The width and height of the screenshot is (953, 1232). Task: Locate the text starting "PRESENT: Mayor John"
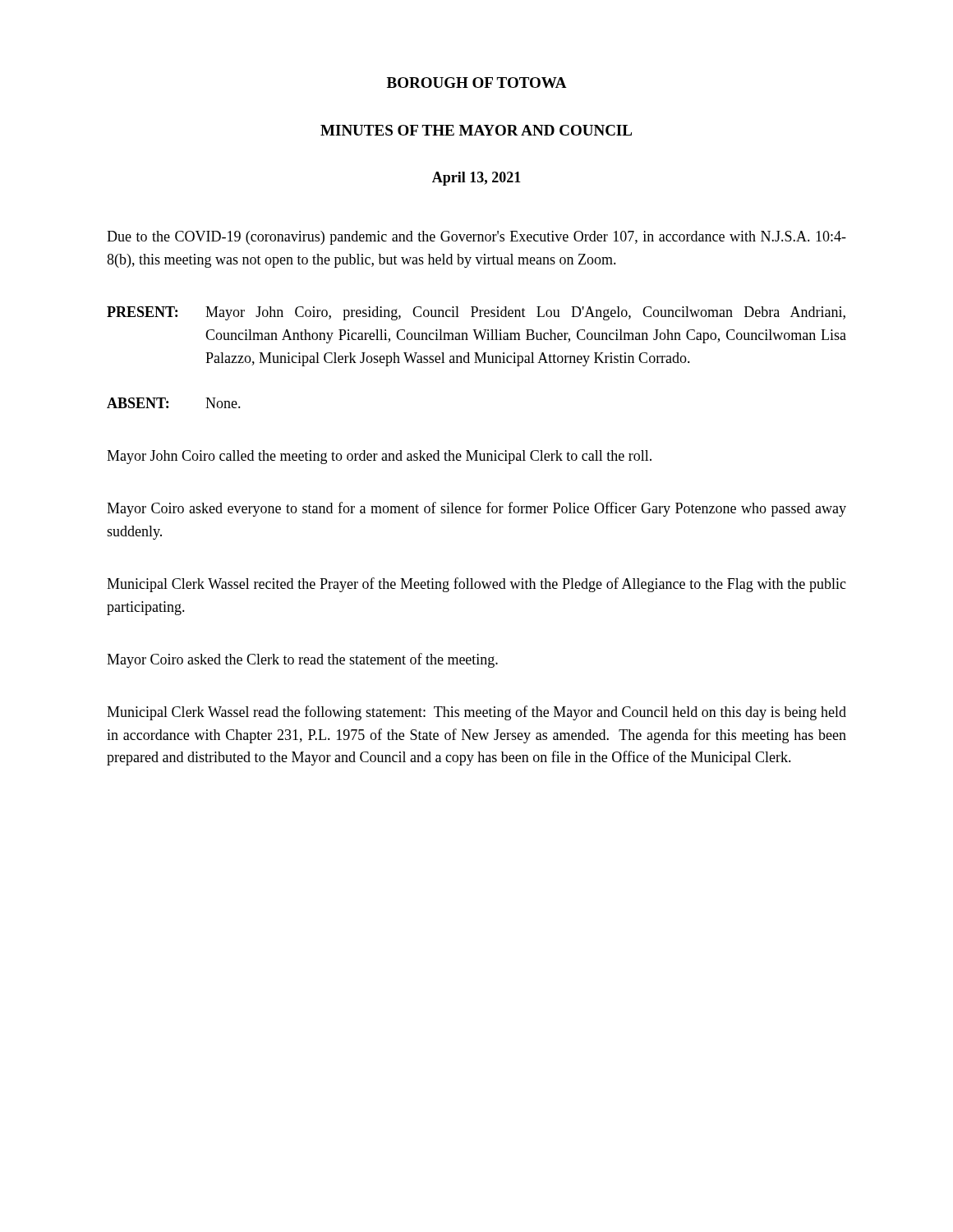tap(476, 336)
